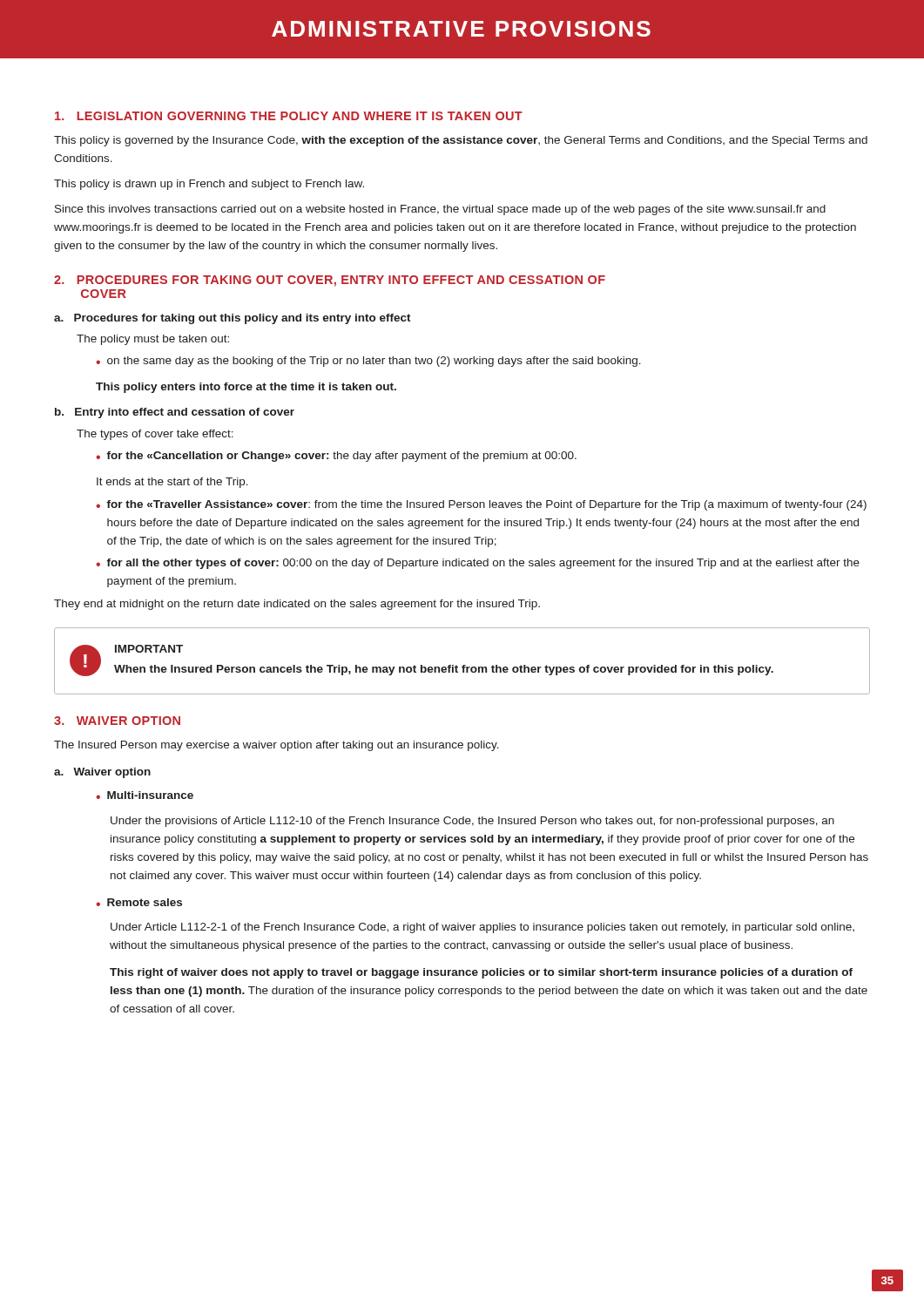Click on the text containing "It ends at the start of the Trip."

pyautogui.click(x=172, y=481)
